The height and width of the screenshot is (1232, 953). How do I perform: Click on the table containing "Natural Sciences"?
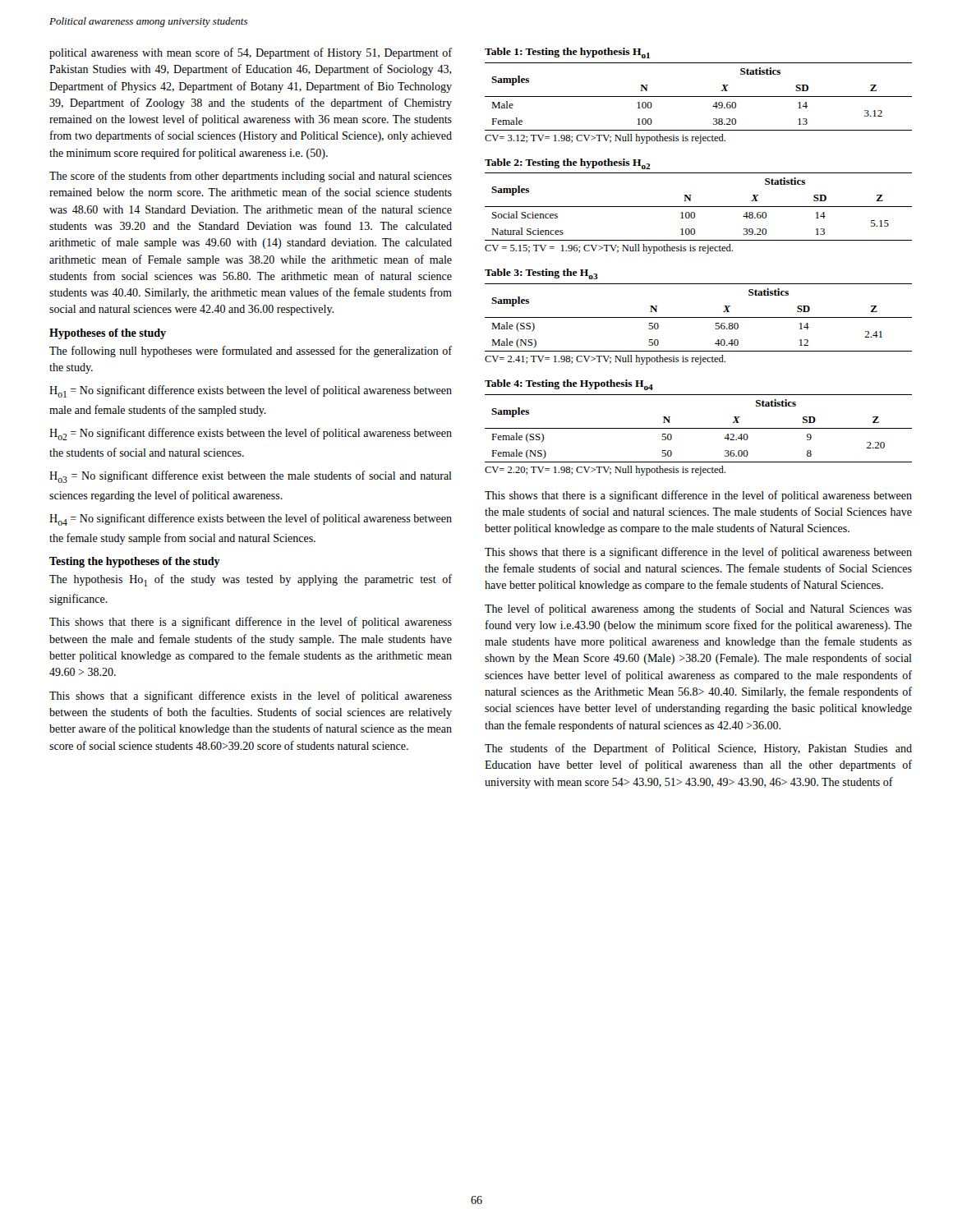pyautogui.click(x=698, y=205)
